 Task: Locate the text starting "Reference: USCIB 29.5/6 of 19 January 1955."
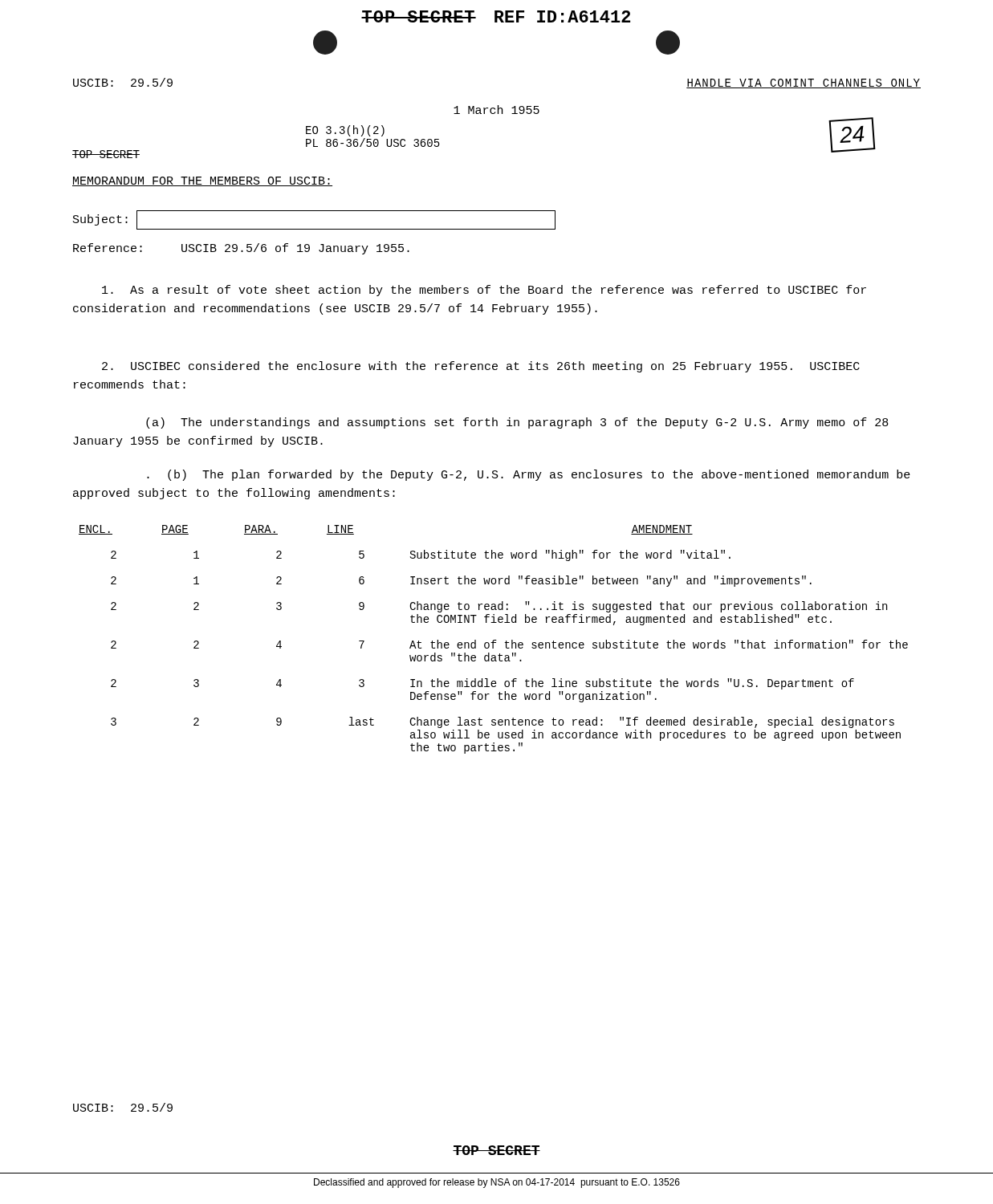coord(242,249)
